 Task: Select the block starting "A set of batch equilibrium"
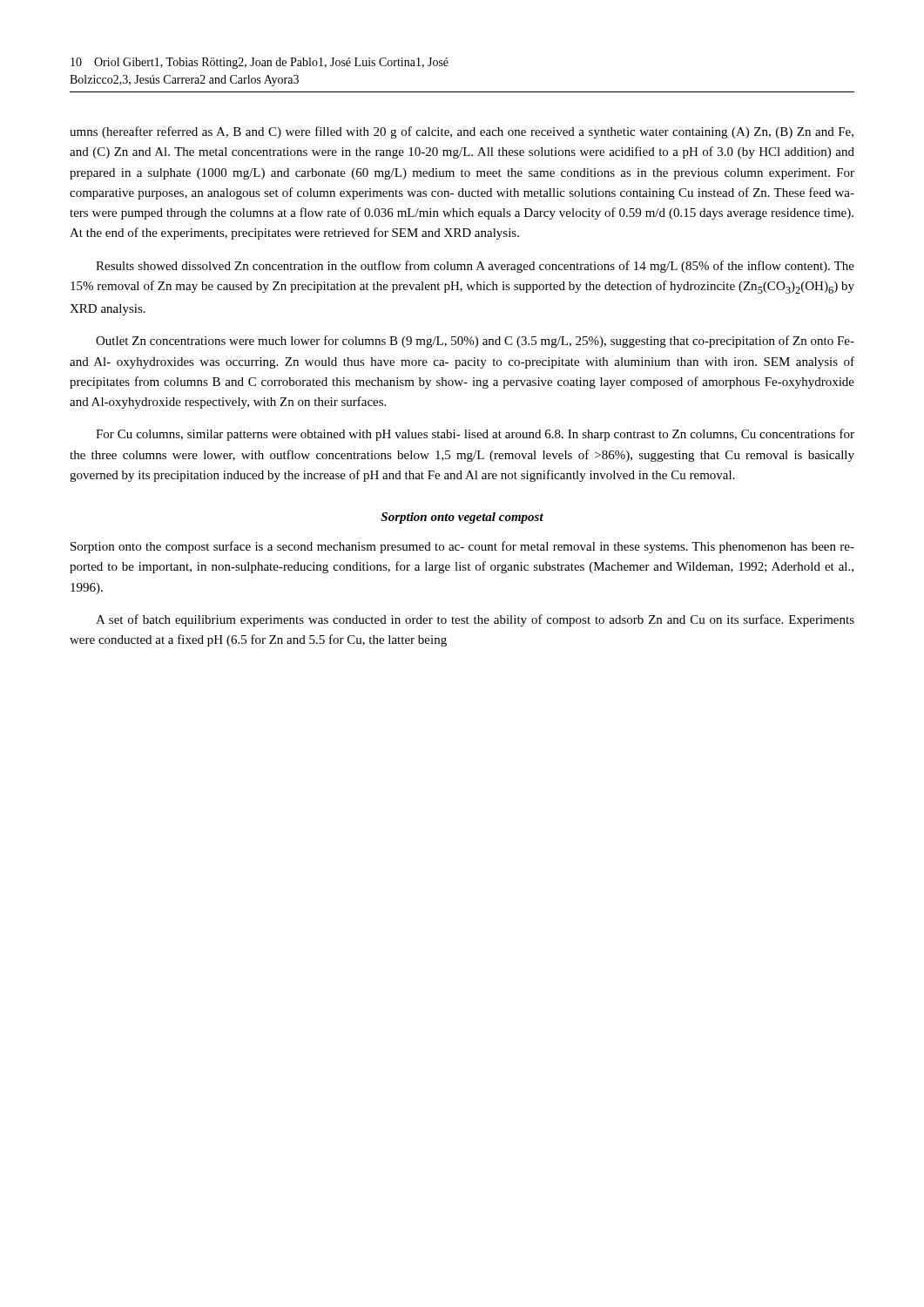pos(462,630)
